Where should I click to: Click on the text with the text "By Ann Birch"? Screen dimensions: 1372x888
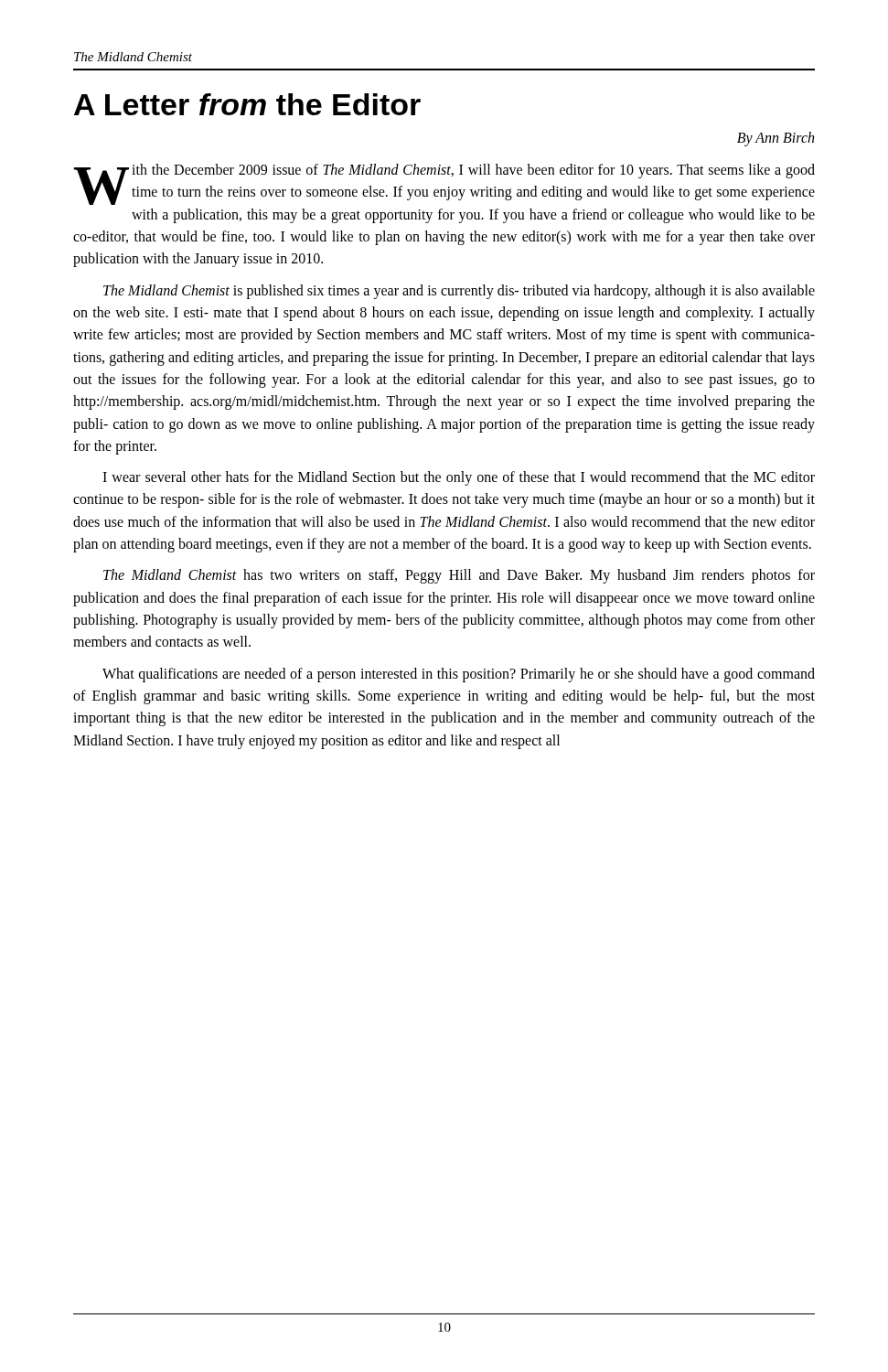[776, 138]
